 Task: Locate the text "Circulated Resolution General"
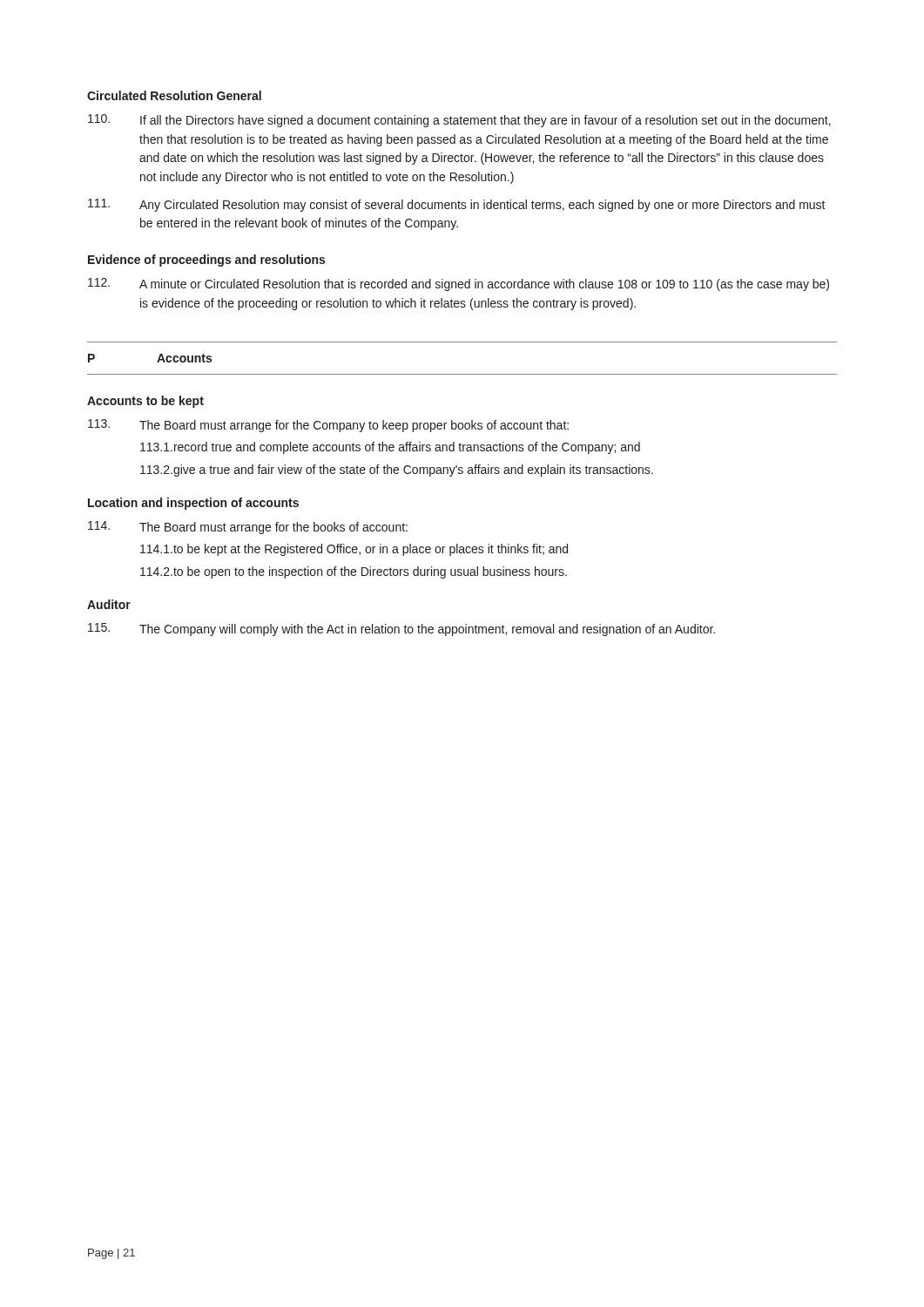(174, 96)
